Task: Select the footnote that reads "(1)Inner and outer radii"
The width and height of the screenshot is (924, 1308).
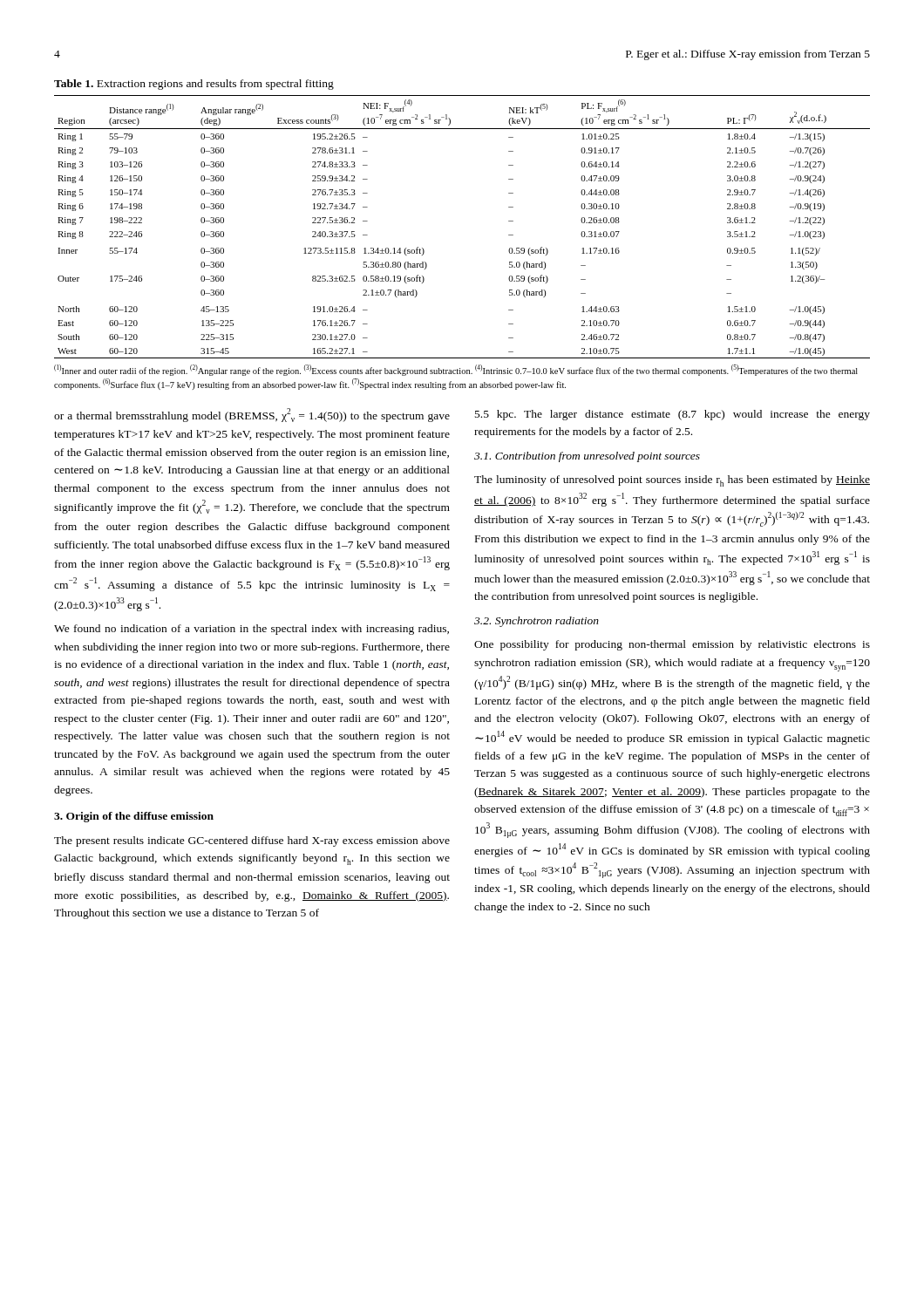Action: tap(456, 376)
